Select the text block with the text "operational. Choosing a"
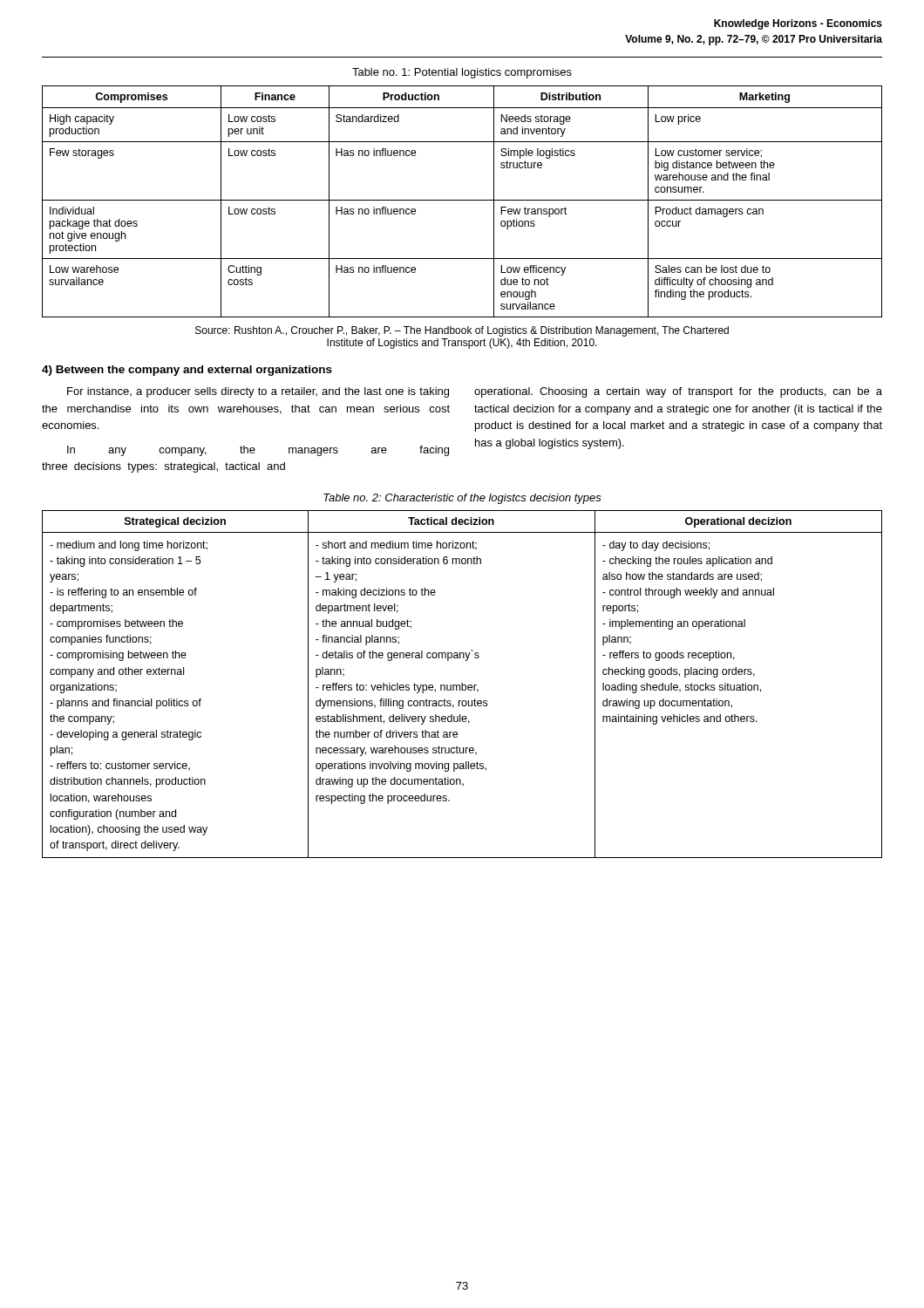Screen dimensions: 1308x924 point(678,417)
